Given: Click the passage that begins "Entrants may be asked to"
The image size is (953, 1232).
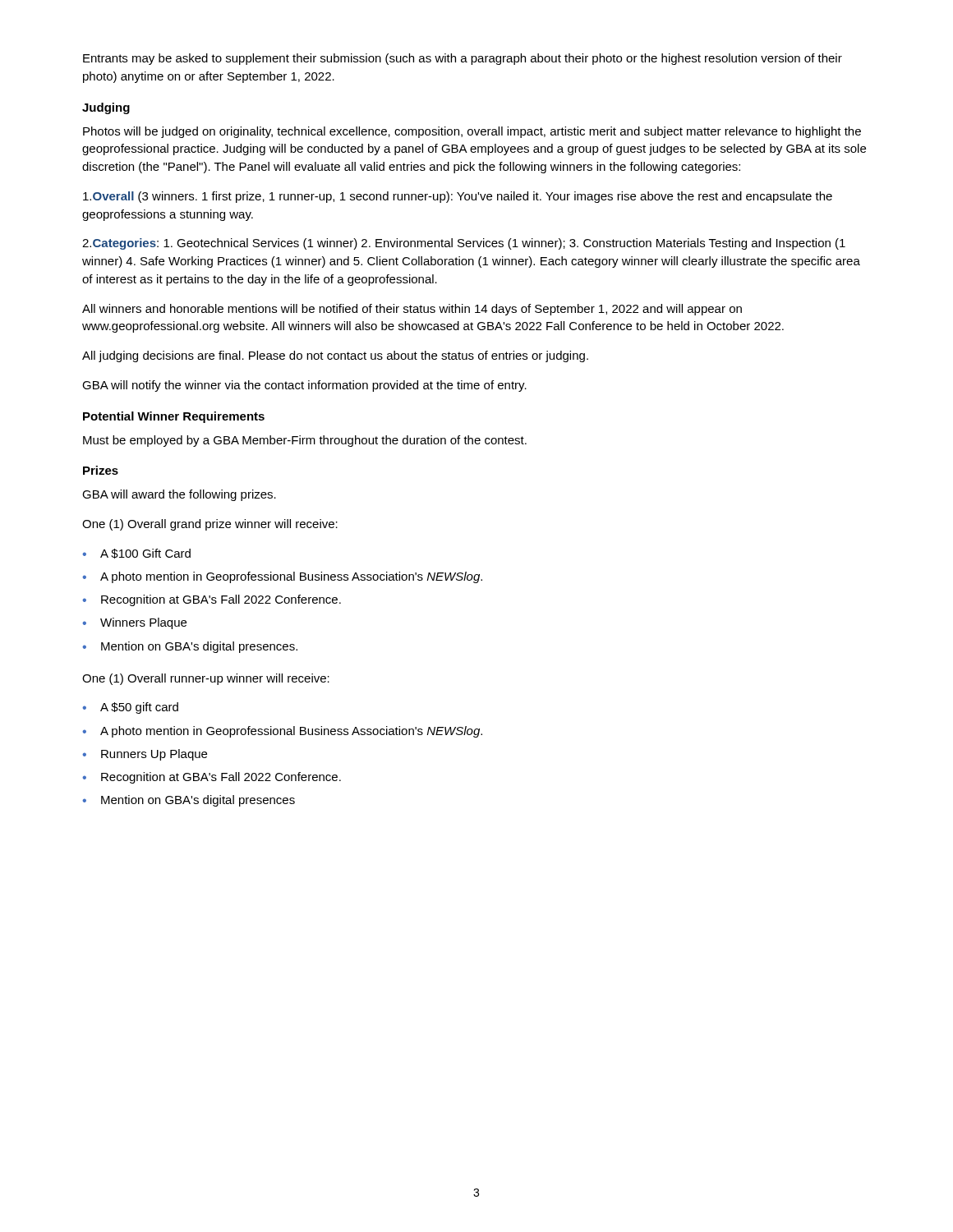Looking at the screenshot, I should tap(476, 67).
